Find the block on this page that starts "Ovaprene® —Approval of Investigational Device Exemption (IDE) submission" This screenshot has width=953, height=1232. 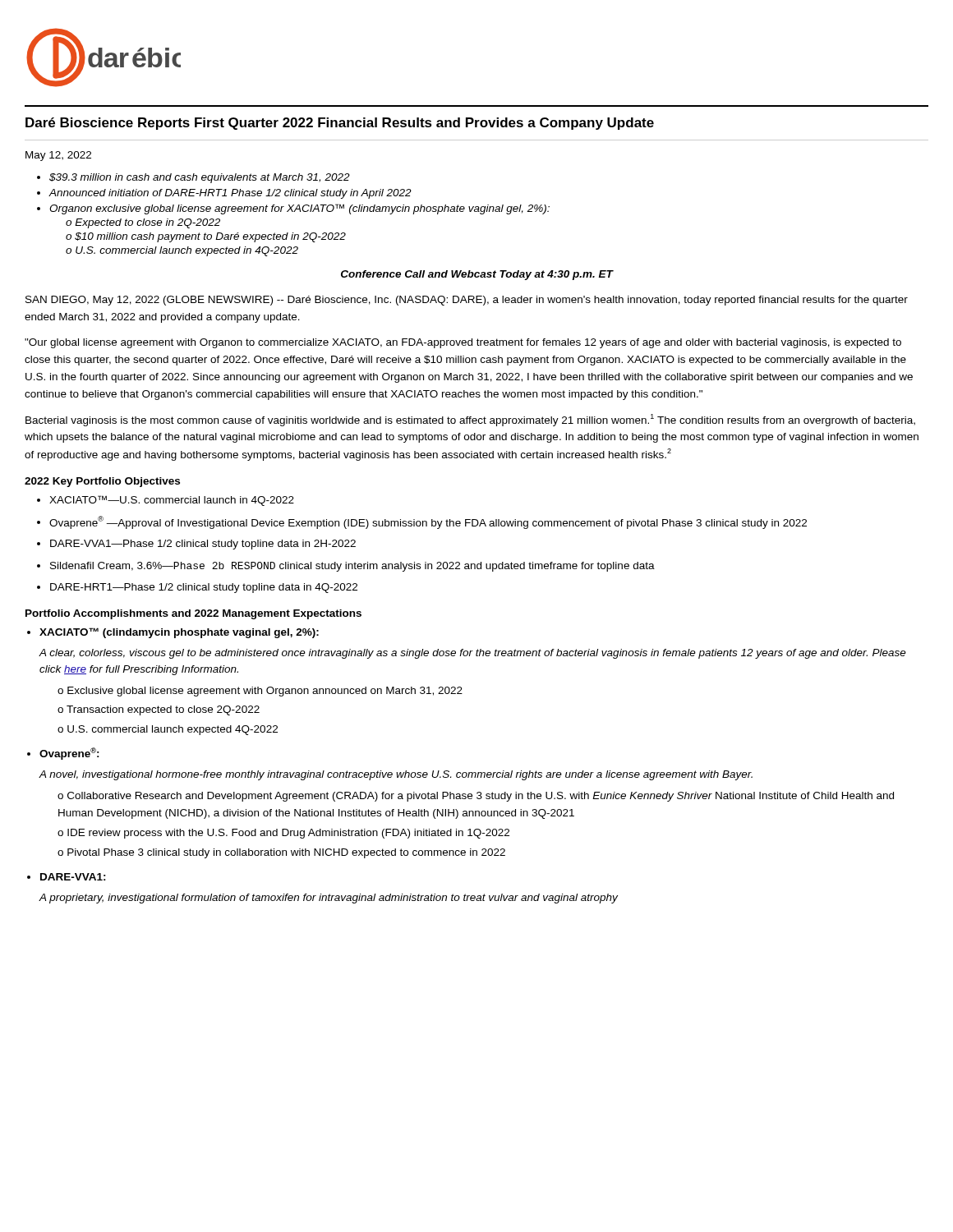tap(428, 521)
